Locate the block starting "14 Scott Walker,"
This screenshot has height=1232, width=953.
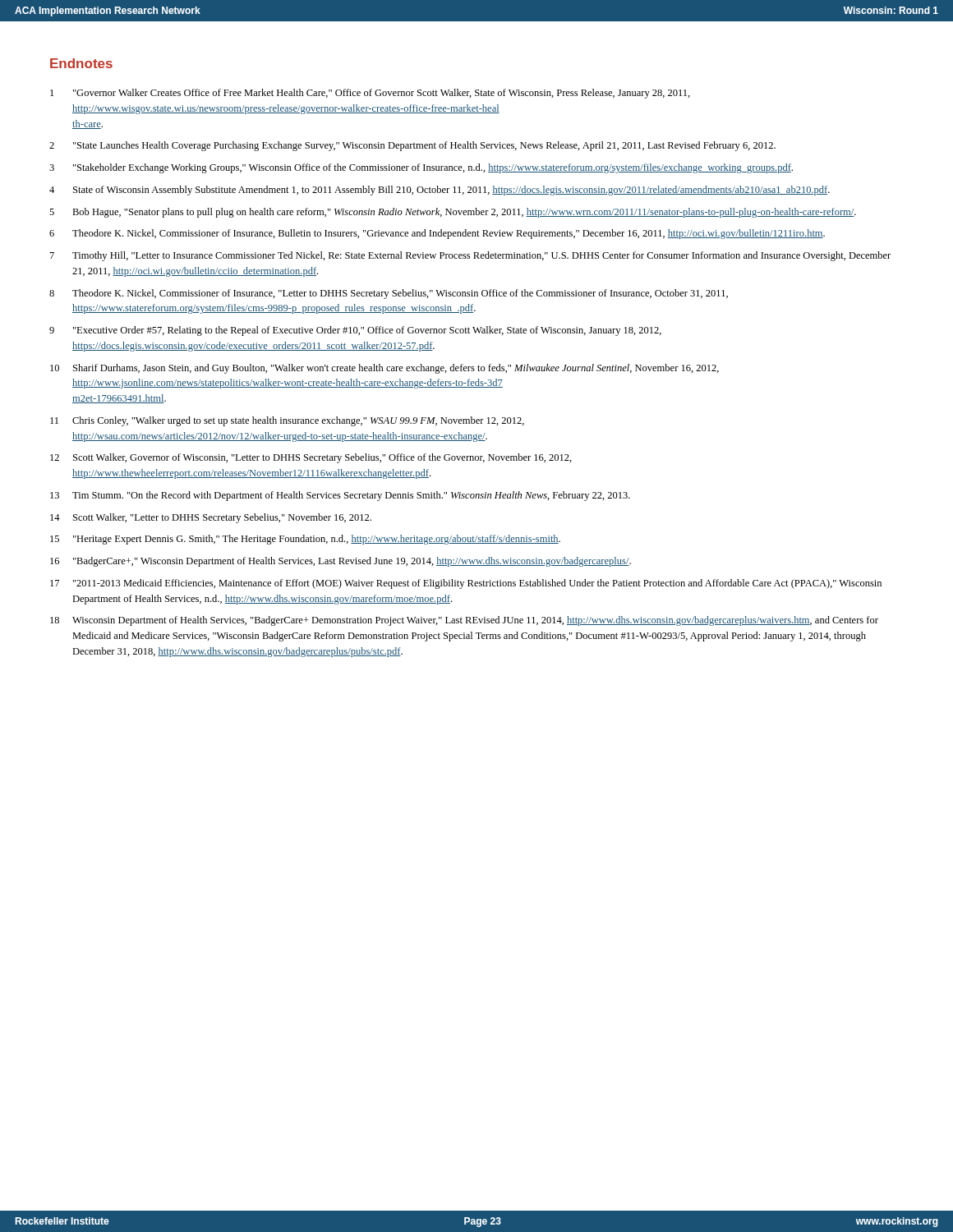211,518
